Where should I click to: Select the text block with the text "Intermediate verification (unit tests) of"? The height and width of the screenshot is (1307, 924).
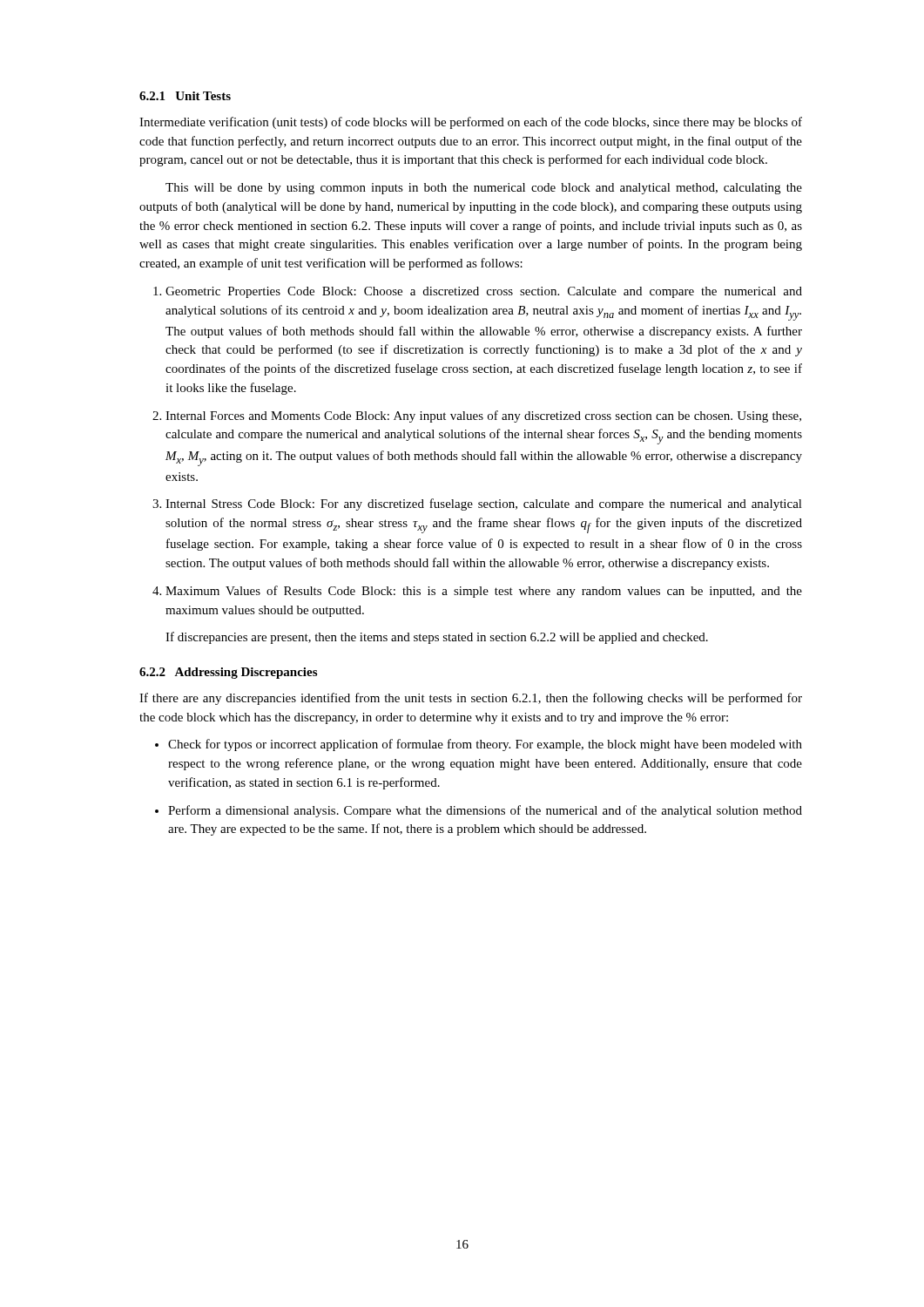(471, 141)
